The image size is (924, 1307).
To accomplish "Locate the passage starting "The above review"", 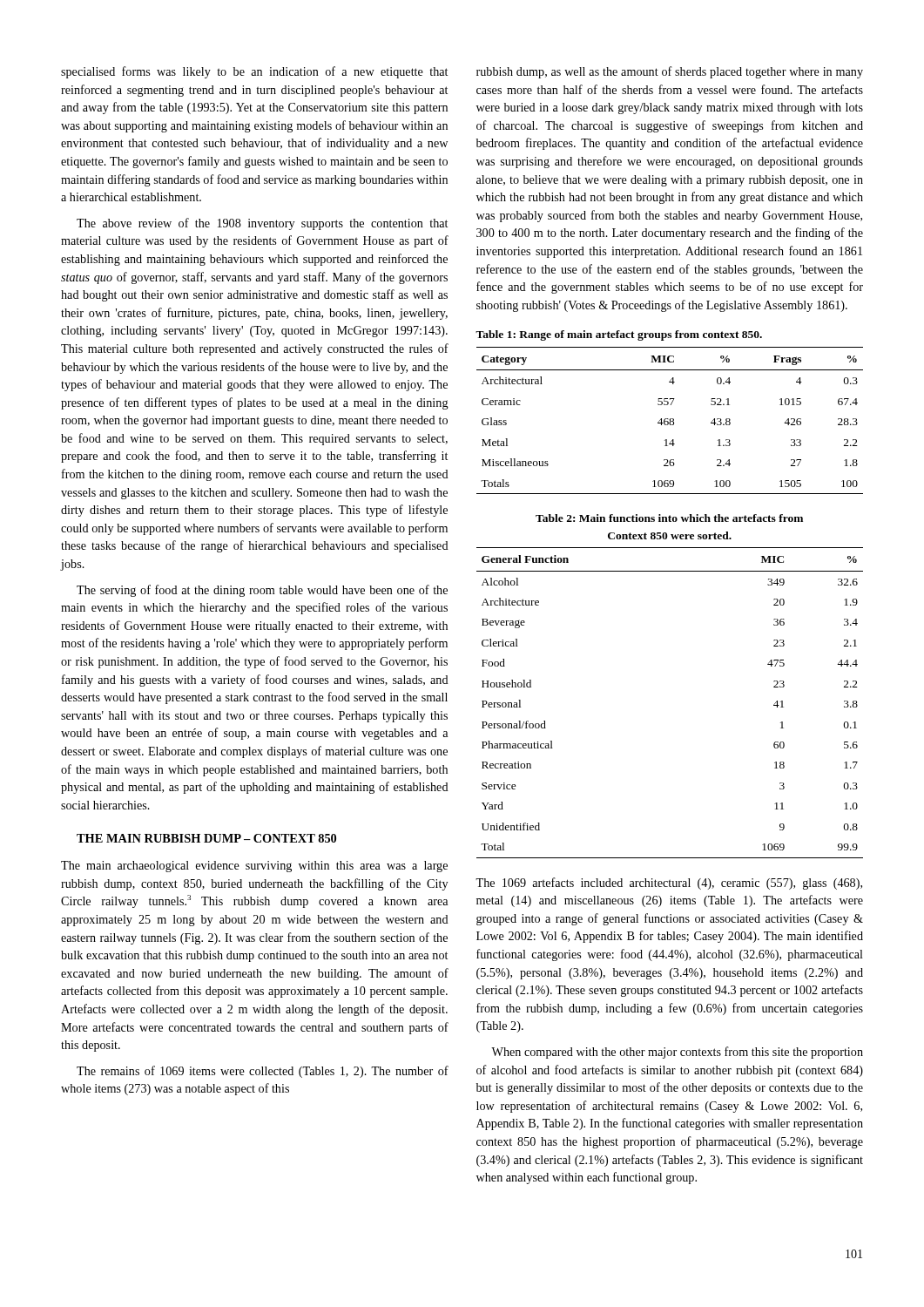I will click(x=255, y=394).
